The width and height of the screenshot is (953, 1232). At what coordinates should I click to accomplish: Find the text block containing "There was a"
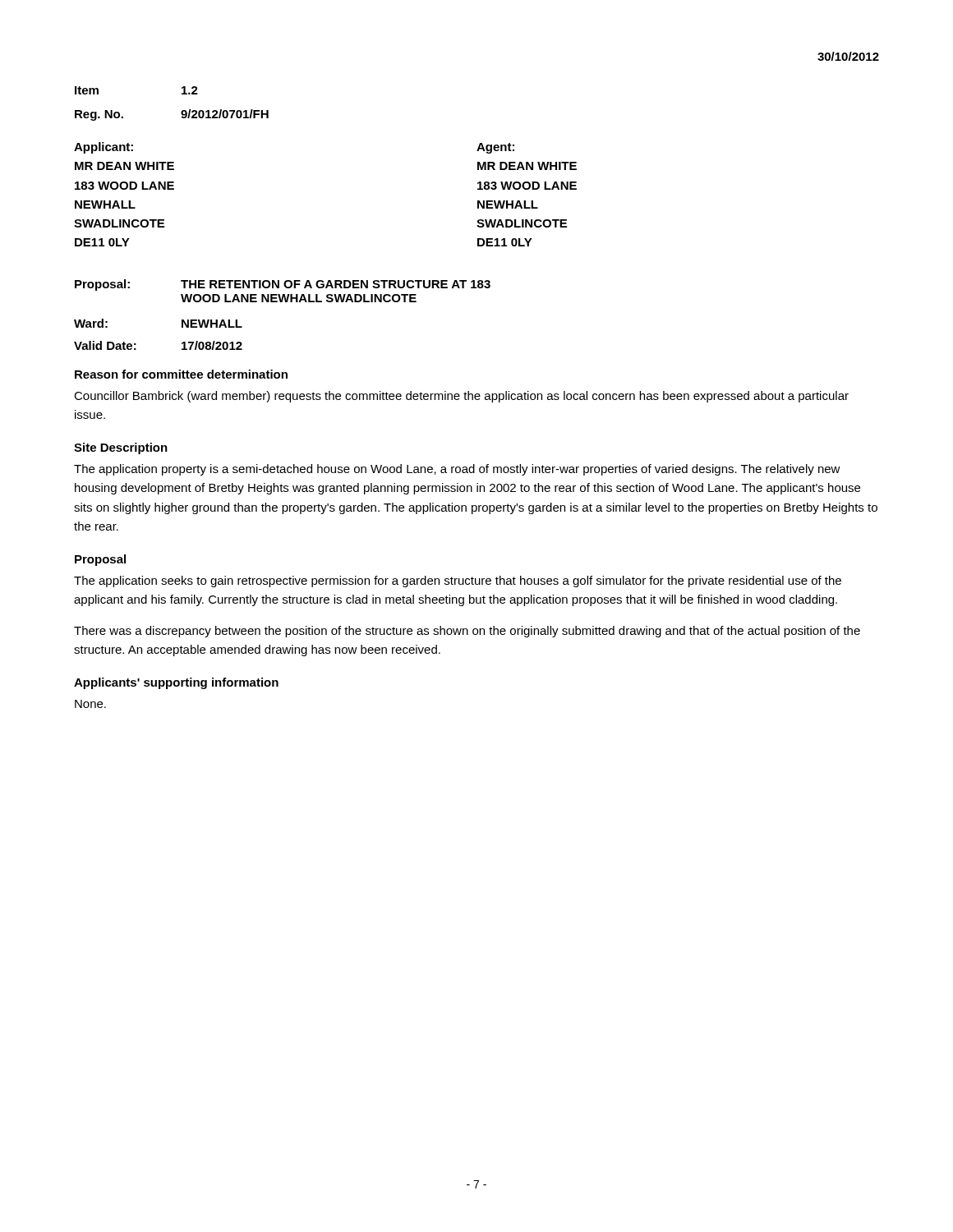(x=467, y=640)
